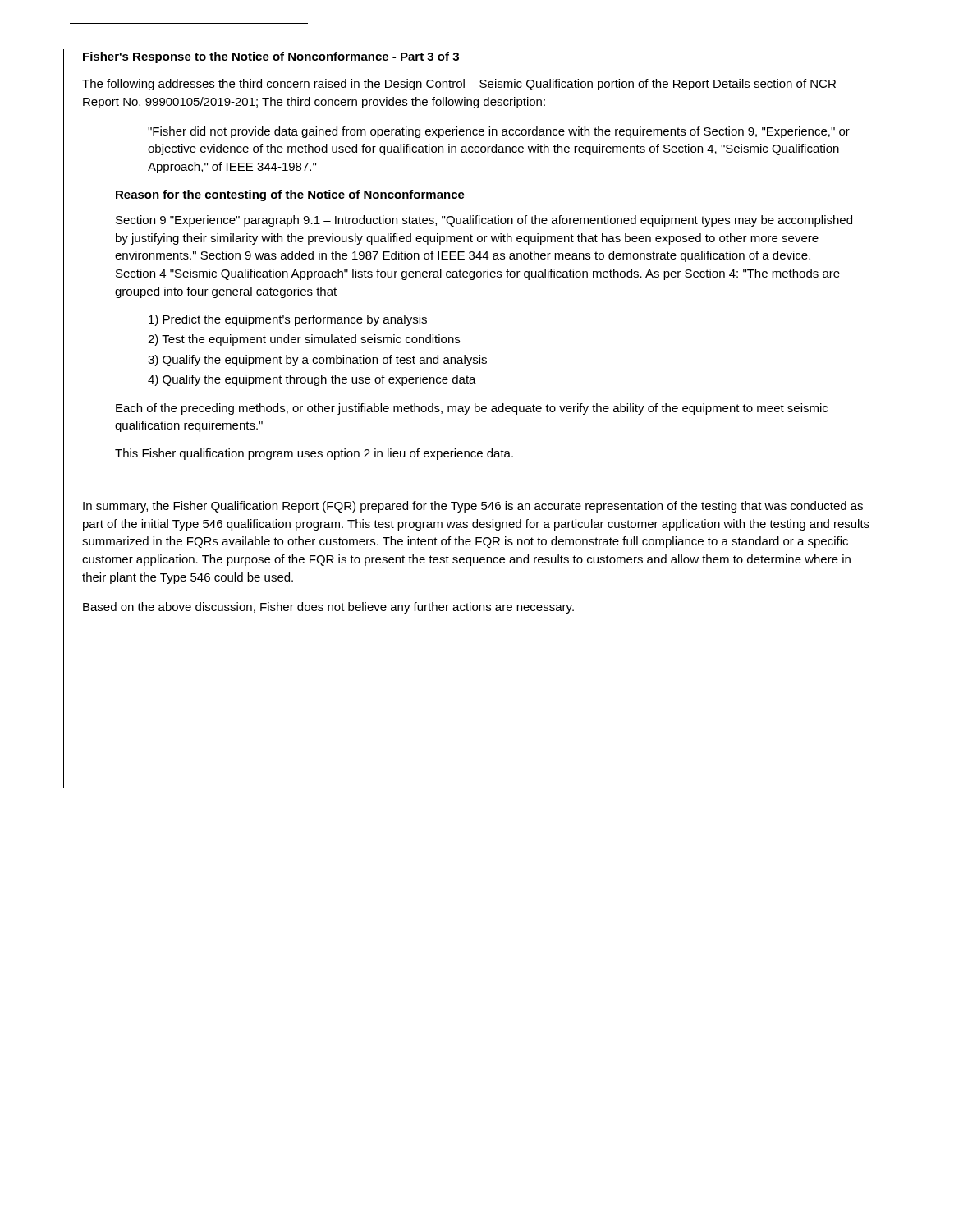
Task: Click on the list item that says "4) Qualify the equipment"
Action: (x=312, y=379)
